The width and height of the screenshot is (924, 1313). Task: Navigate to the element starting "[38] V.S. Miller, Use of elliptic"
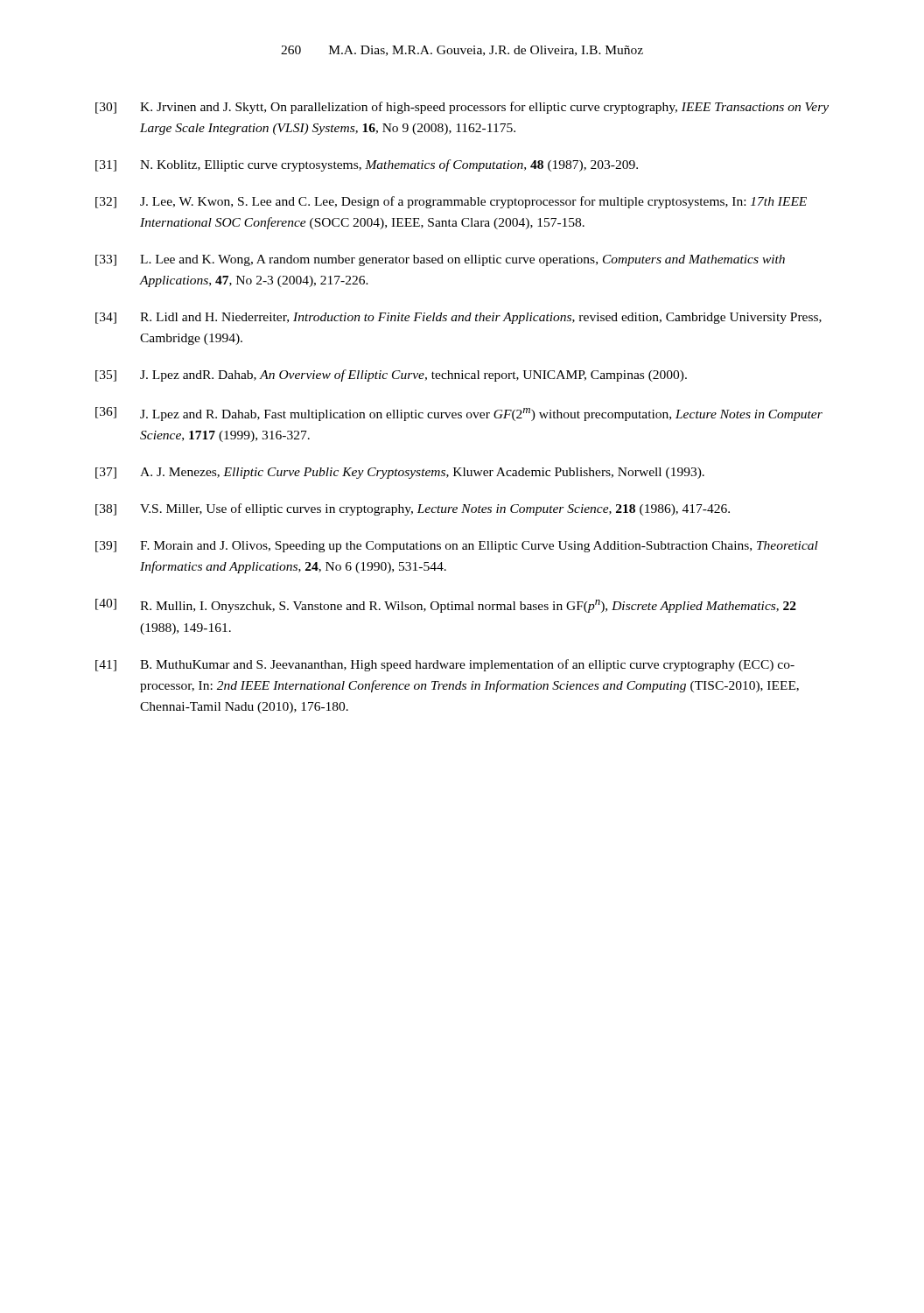tap(462, 509)
